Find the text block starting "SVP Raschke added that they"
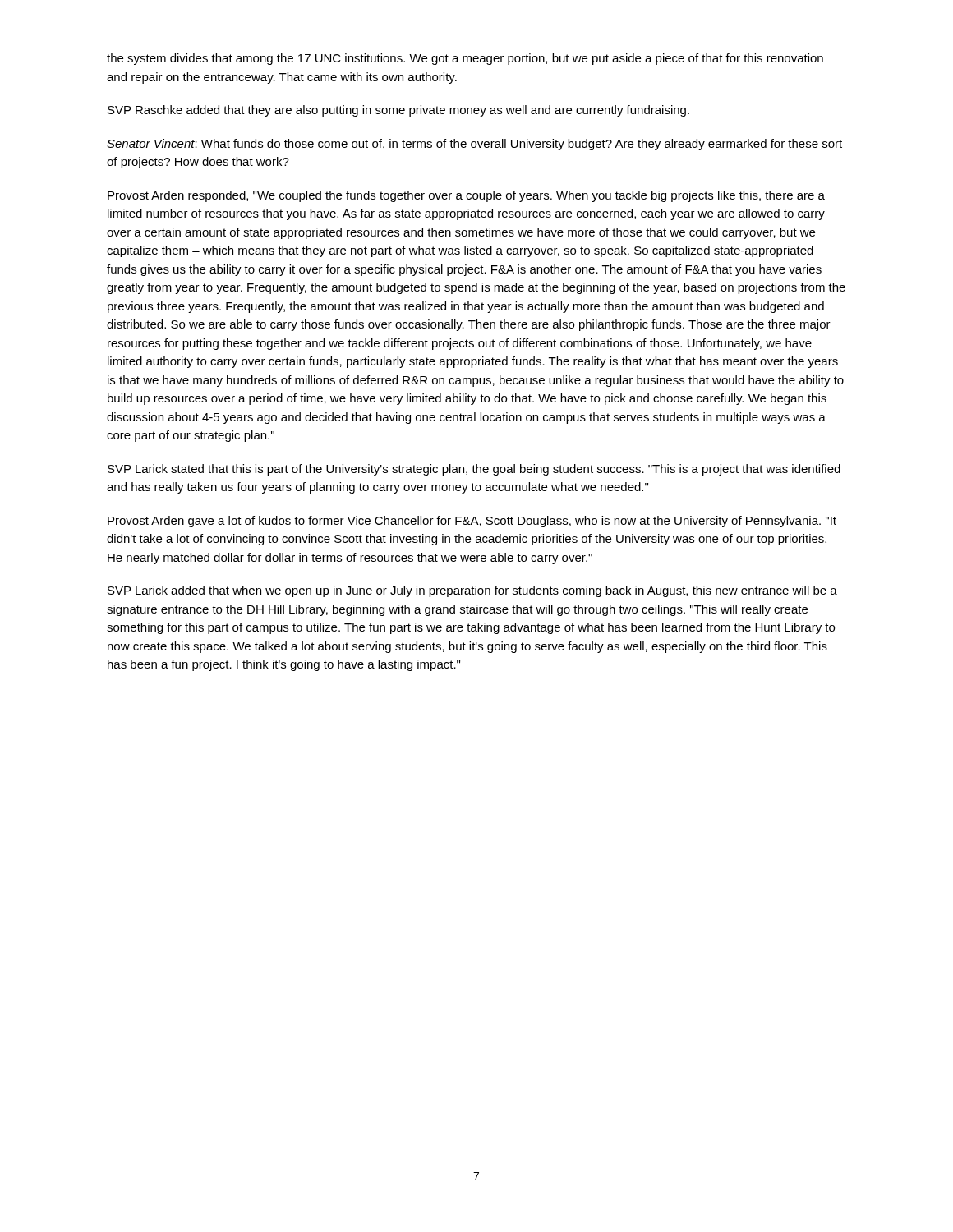This screenshot has width=953, height=1232. click(x=398, y=110)
